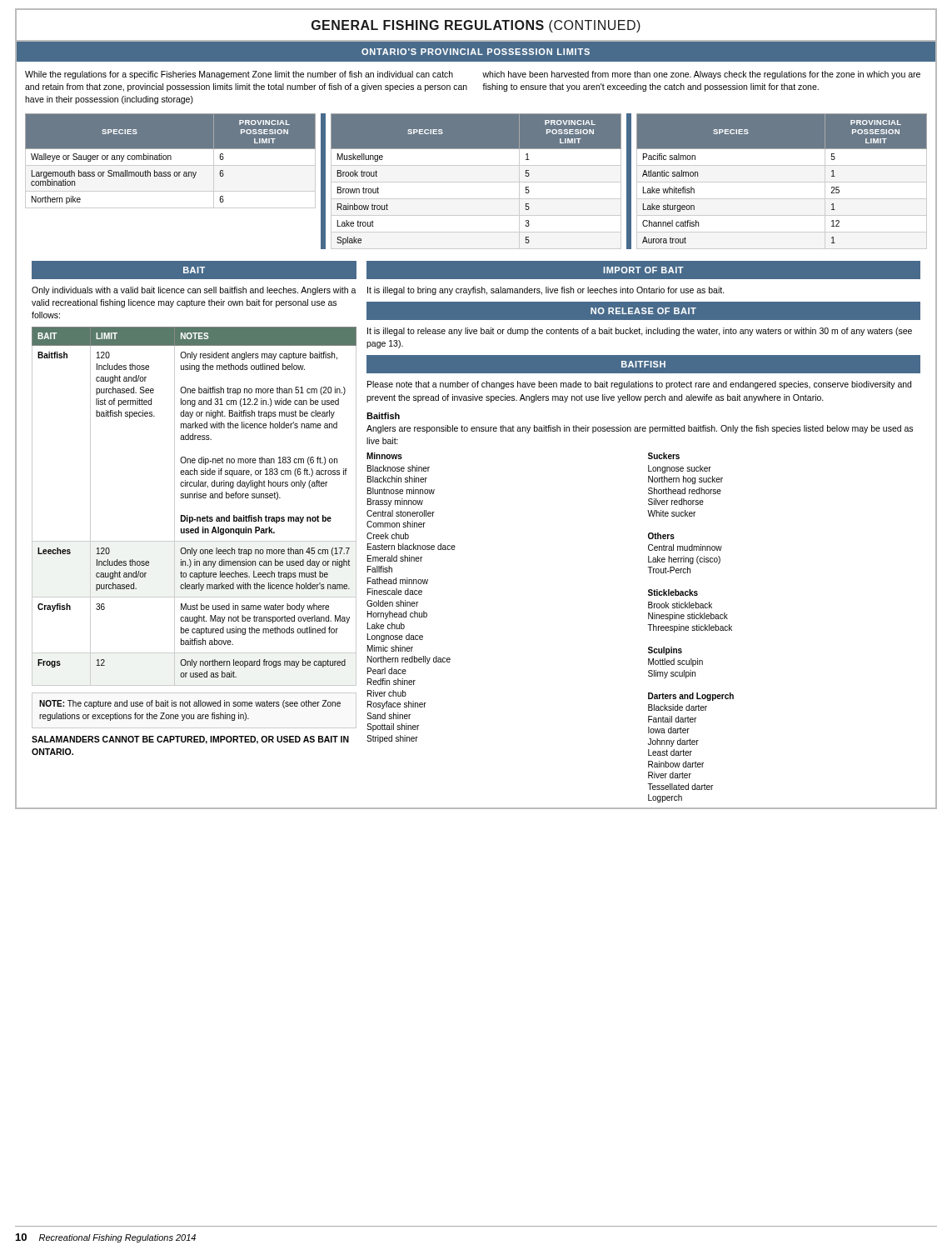The image size is (952, 1250).
Task: Click on the region starting "While the regulations for a"
Action: (x=246, y=87)
